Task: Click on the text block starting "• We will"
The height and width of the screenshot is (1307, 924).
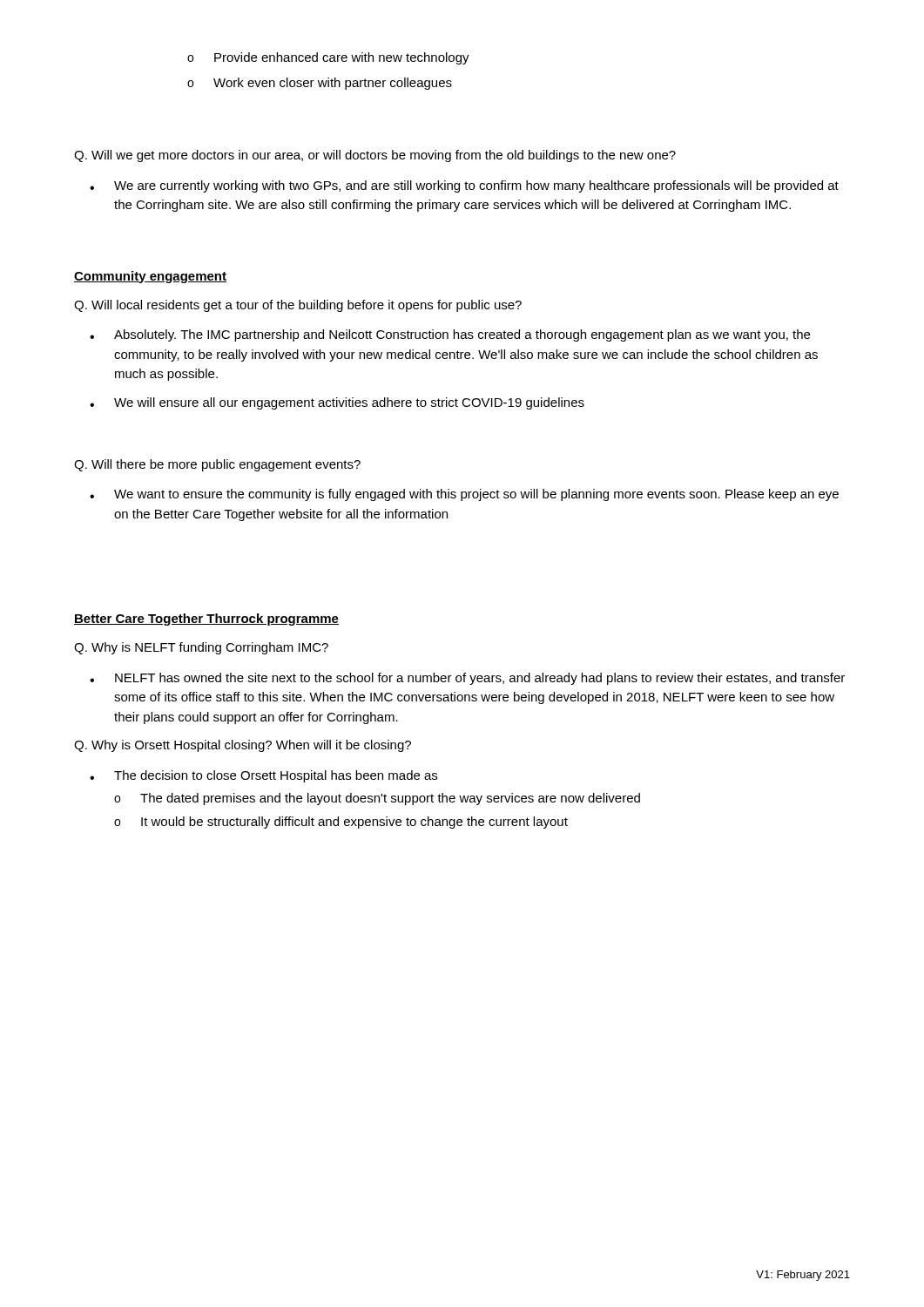Action: click(x=337, y=404)
